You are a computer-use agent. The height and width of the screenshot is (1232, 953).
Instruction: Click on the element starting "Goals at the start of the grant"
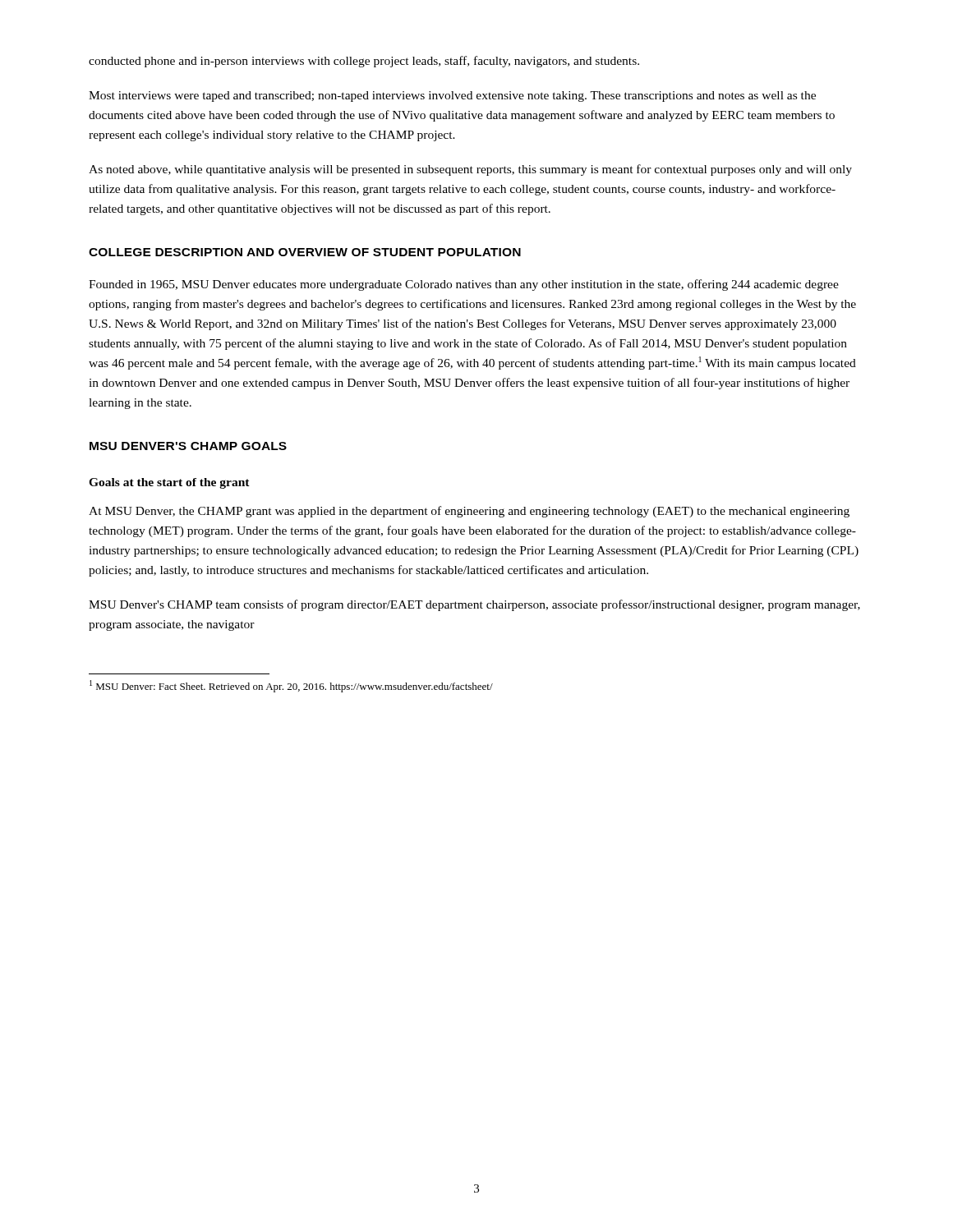pyautogui.click(x=169, y=482)
